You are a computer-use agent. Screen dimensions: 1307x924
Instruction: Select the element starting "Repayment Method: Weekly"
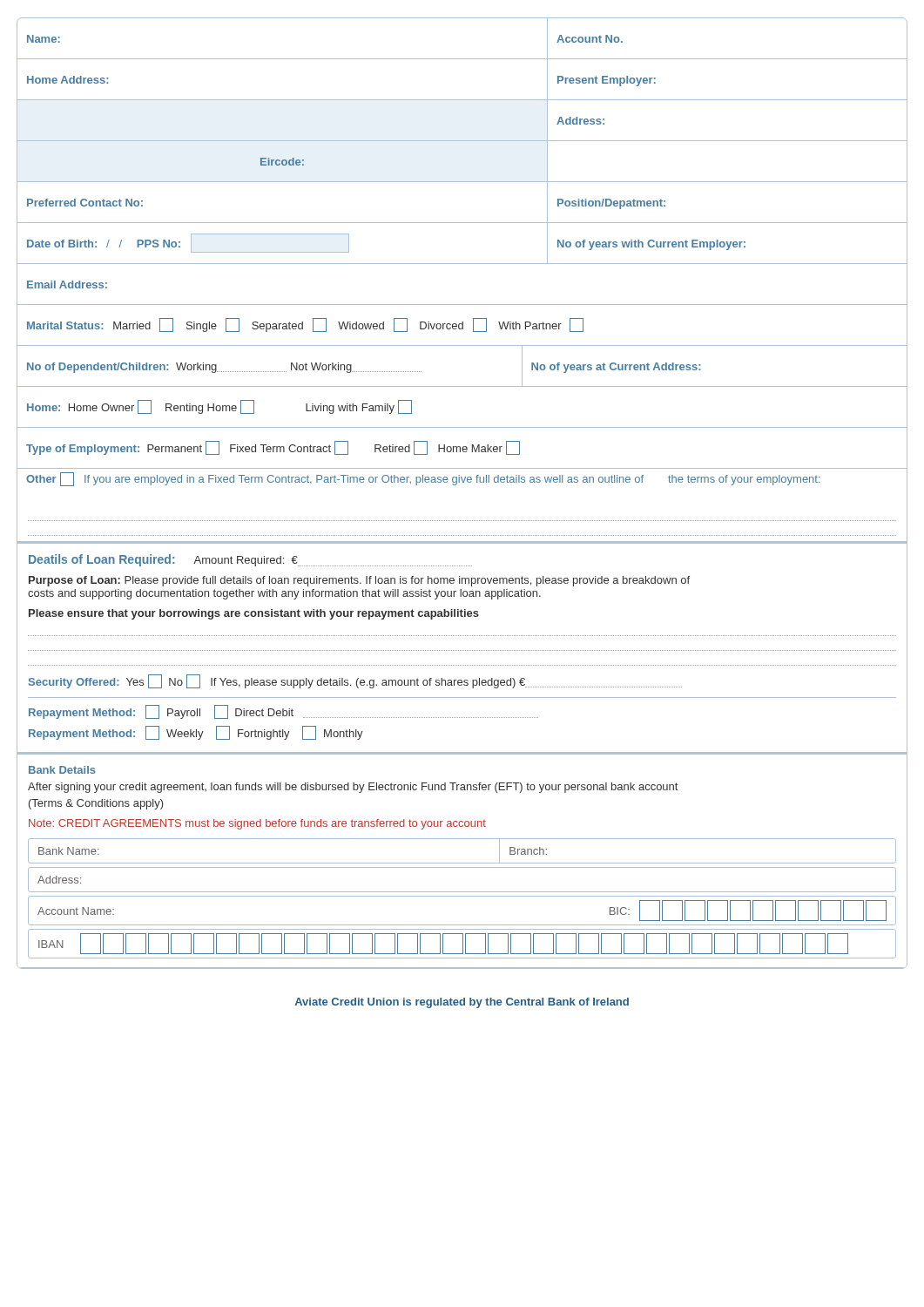click(x=195, y=733)
